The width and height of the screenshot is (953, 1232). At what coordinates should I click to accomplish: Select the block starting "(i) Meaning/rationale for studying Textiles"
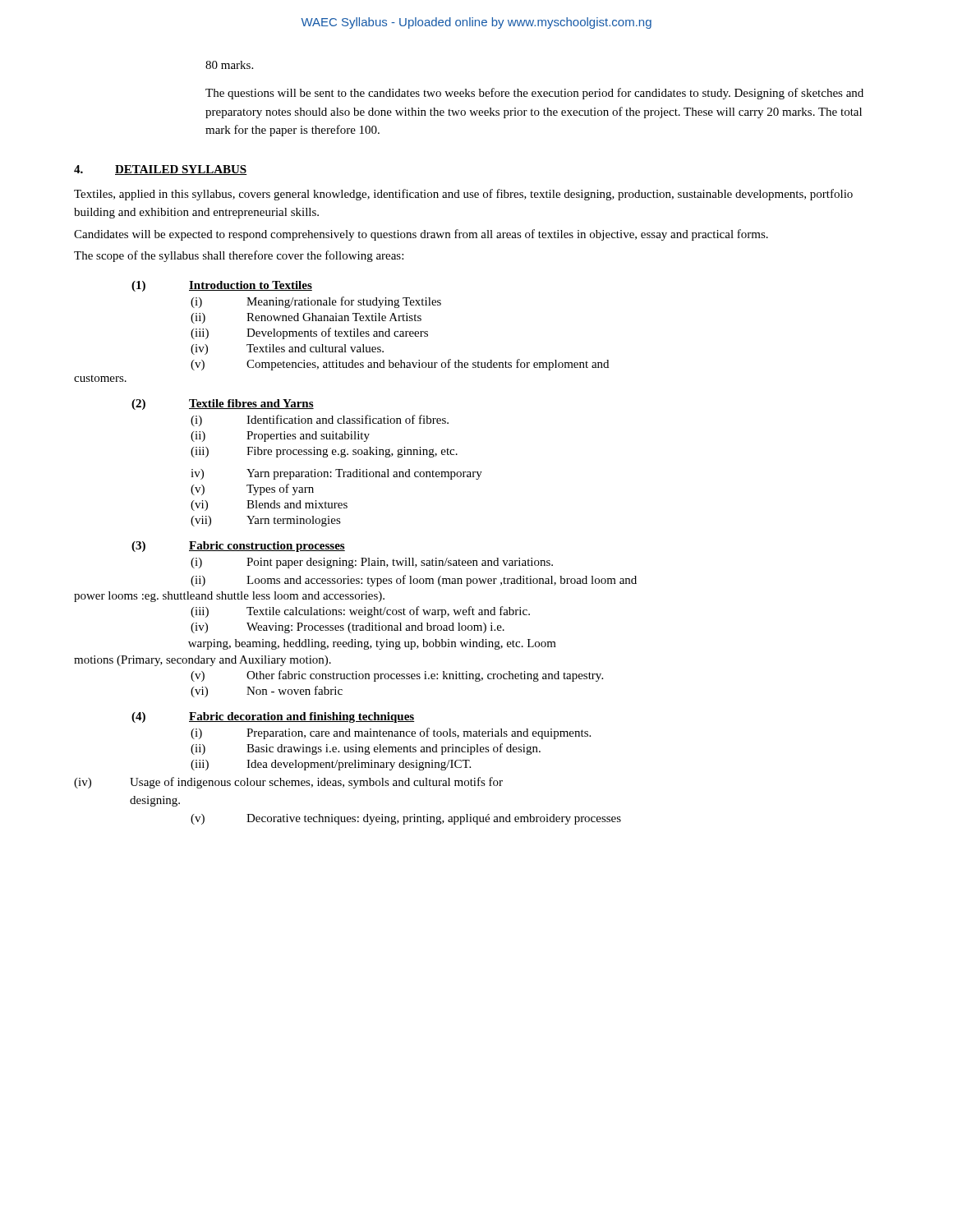click(316, 301)
